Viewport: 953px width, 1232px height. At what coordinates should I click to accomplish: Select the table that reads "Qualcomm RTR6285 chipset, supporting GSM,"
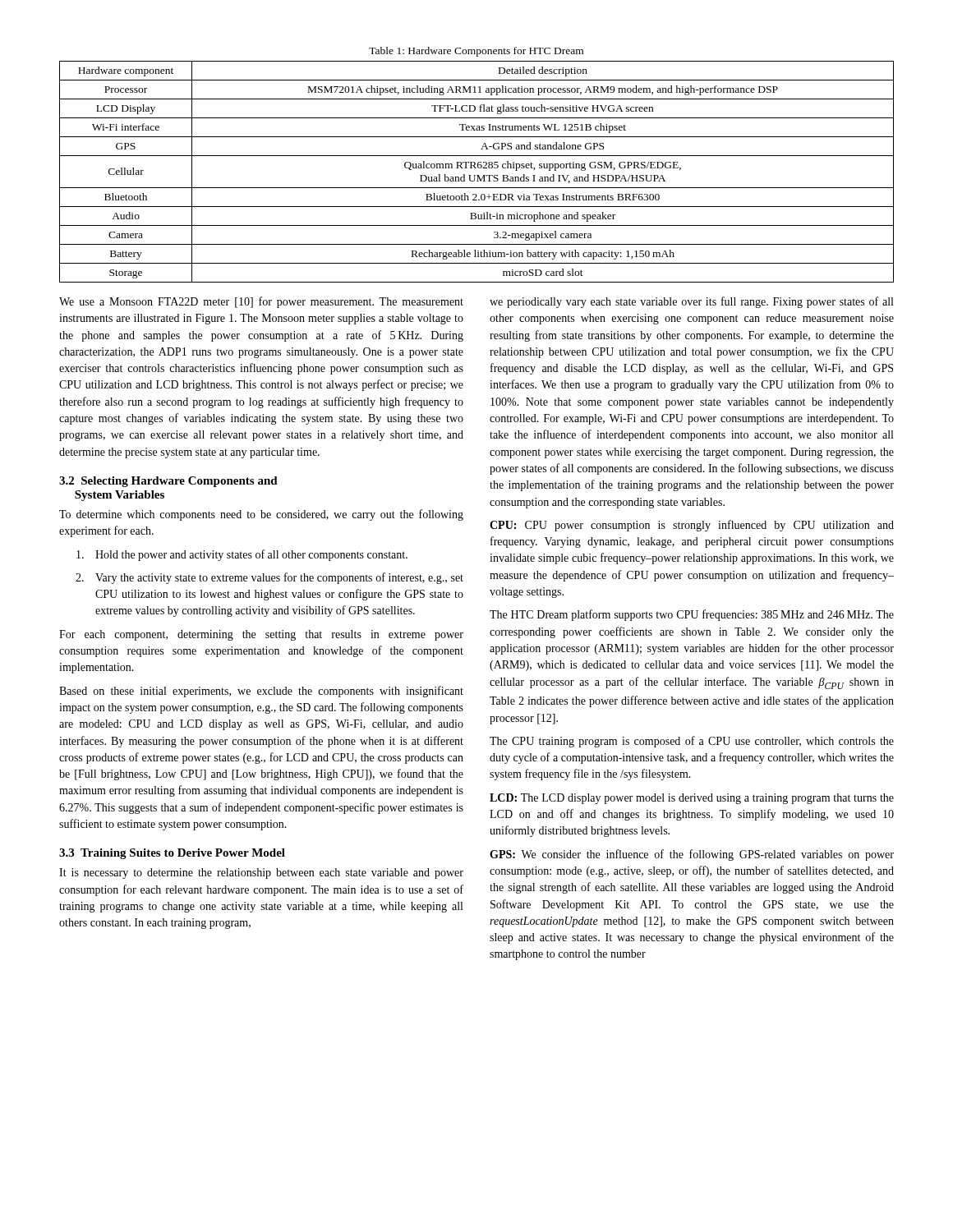pyautogui.click(x=476, y=172)
